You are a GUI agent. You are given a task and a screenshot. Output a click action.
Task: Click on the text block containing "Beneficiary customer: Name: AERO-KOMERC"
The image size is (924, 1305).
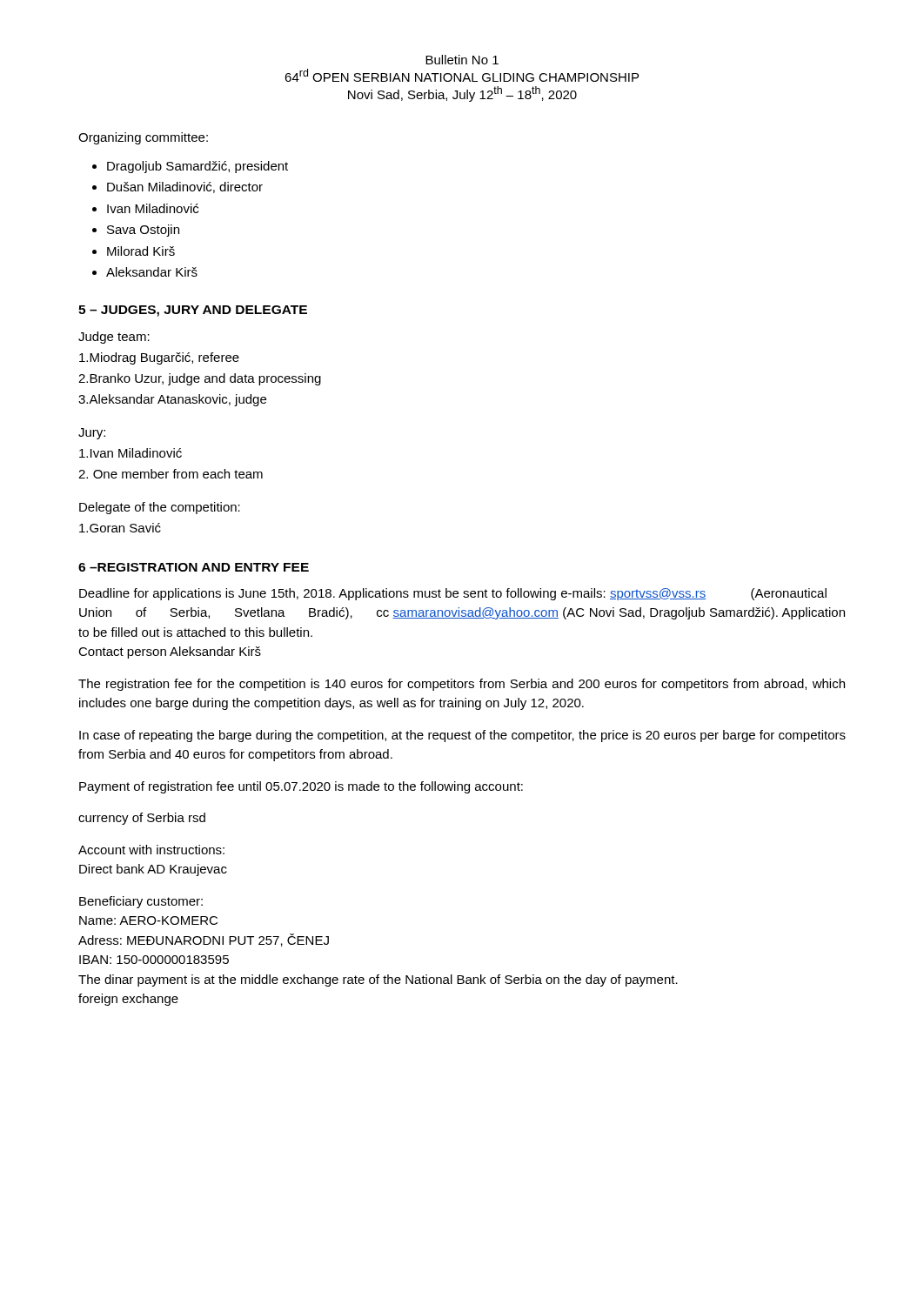141,902
